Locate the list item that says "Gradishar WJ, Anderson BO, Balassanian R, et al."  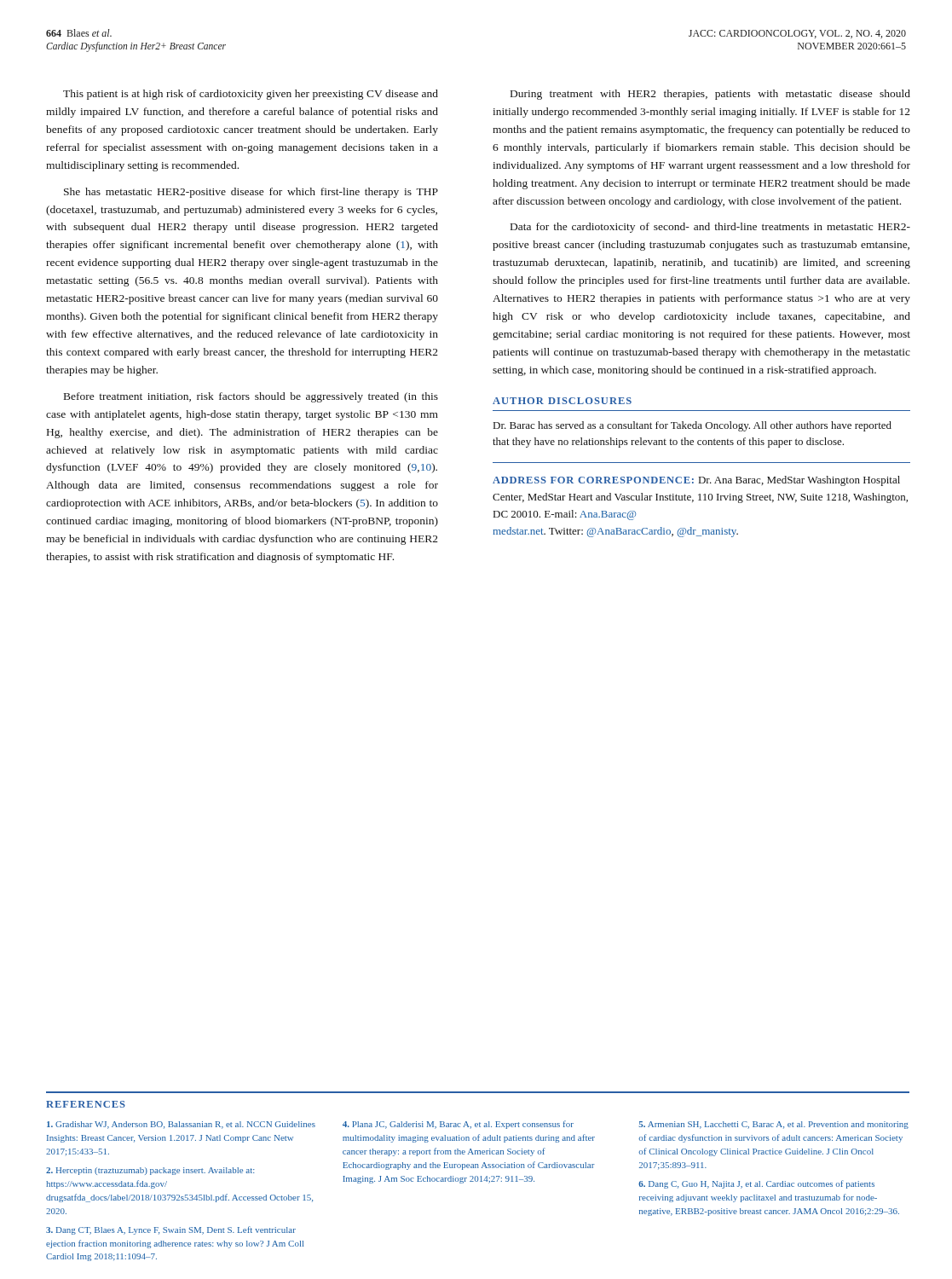[x=181, y=1138]
